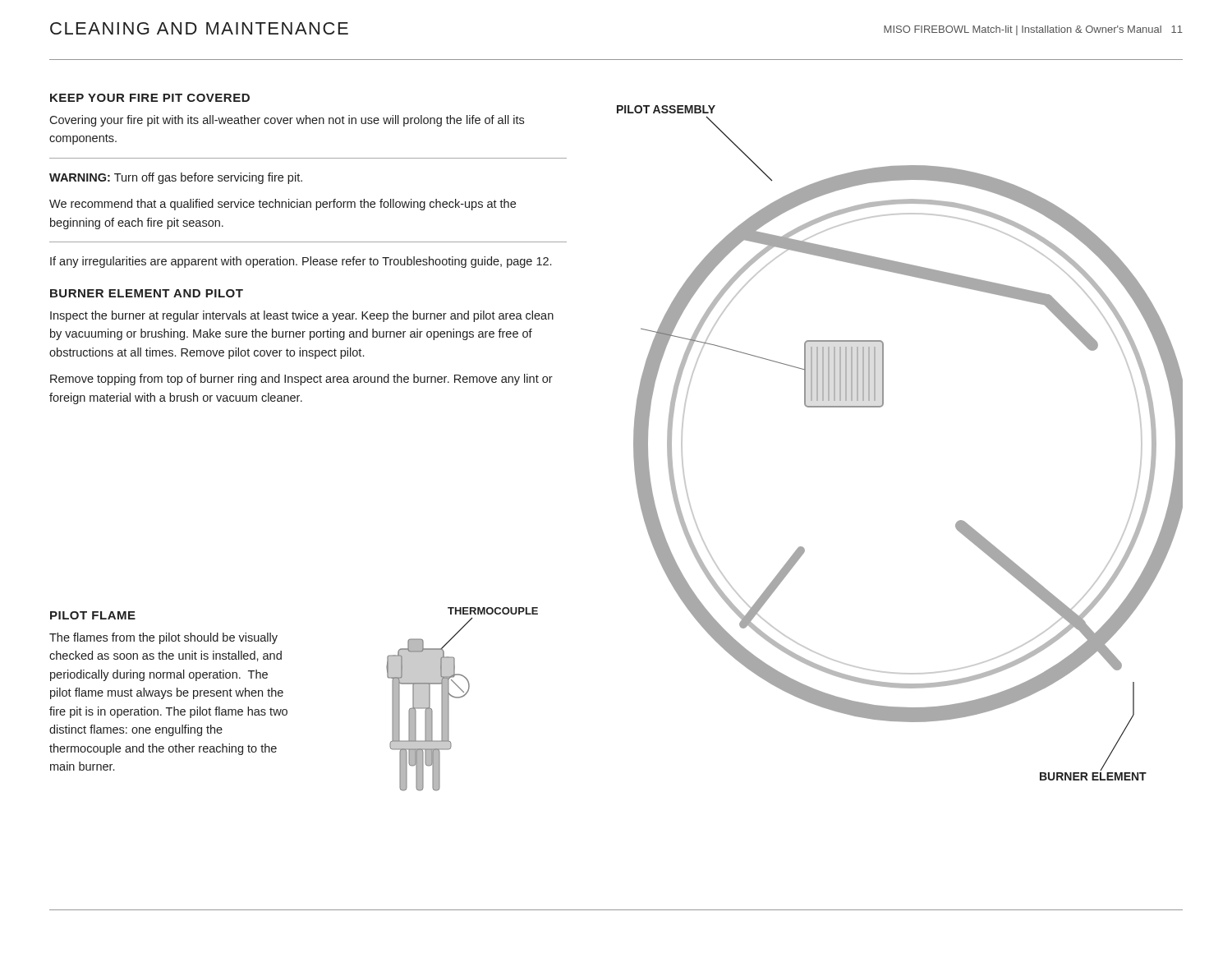Locate the element starting "CLEANING AND MAINTENANCE"
Image resolution: width=1232 pixels, height=953 pixels.
(x=200, y=28)
